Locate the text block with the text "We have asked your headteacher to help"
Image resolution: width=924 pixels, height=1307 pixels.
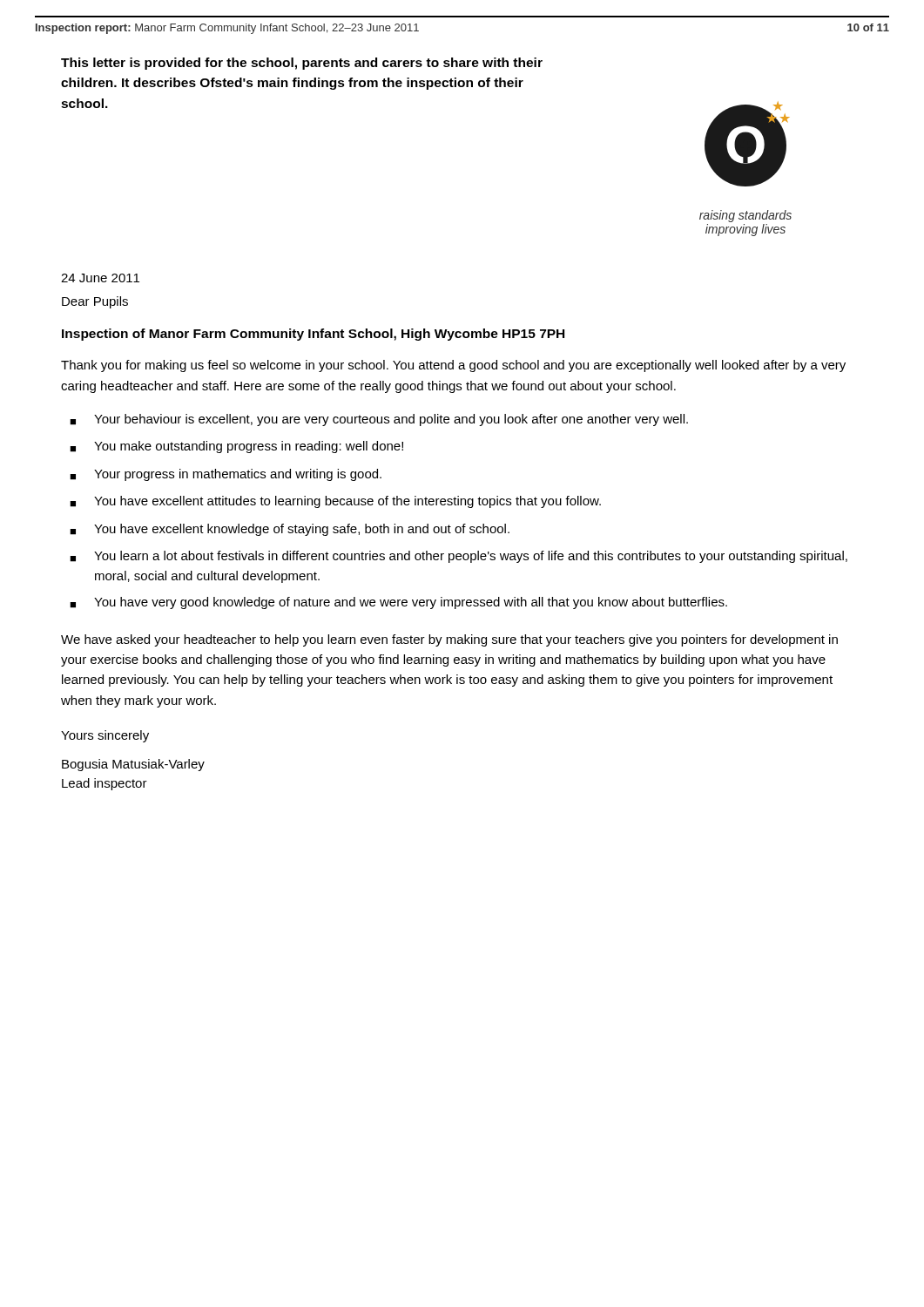[450, 669]
